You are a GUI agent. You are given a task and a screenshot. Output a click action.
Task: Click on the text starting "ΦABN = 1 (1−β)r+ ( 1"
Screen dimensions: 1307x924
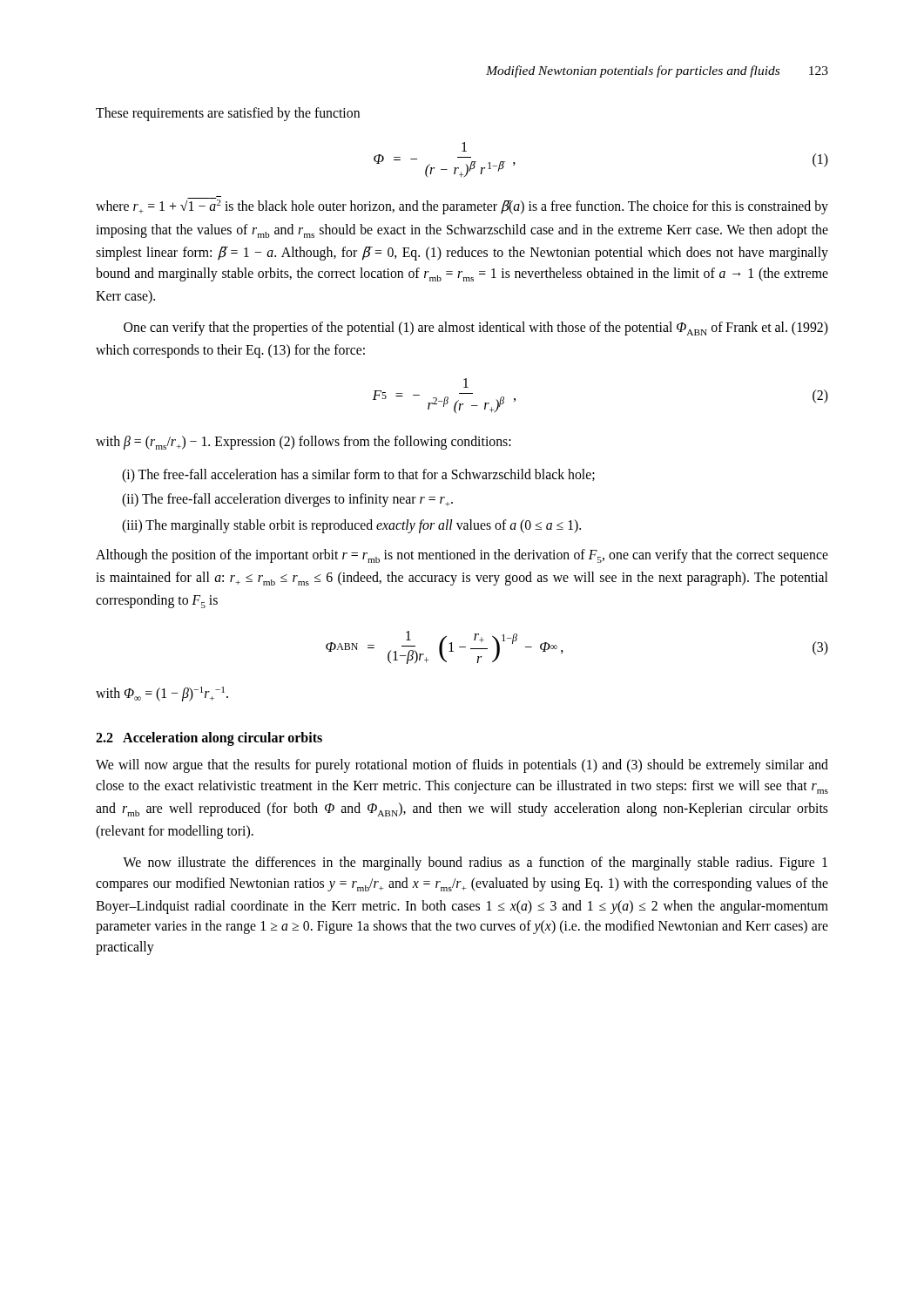pyautogui.click(x=462, y=647)
